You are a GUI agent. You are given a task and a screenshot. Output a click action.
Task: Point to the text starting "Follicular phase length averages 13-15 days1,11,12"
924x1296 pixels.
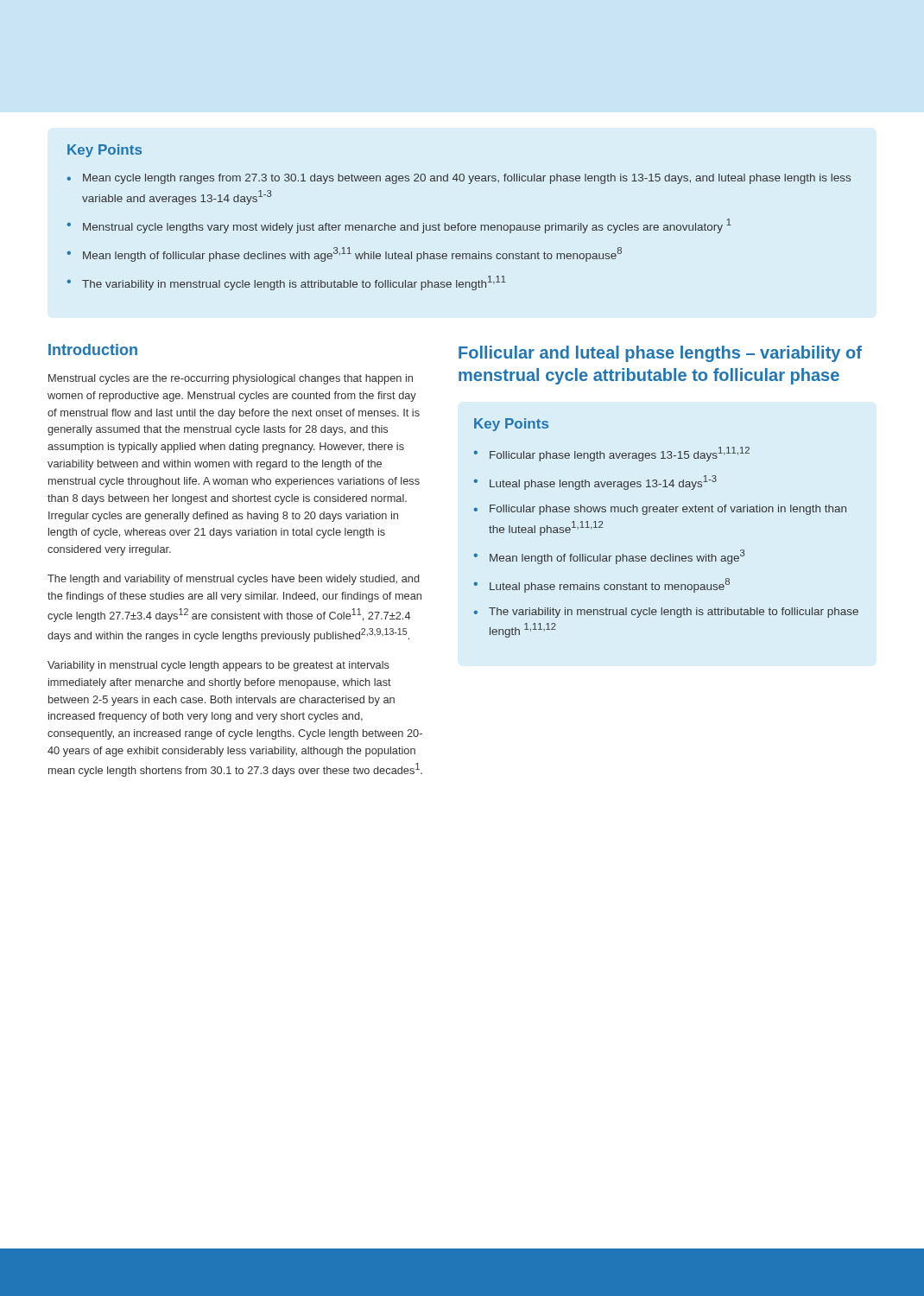[x=619, y=453]
